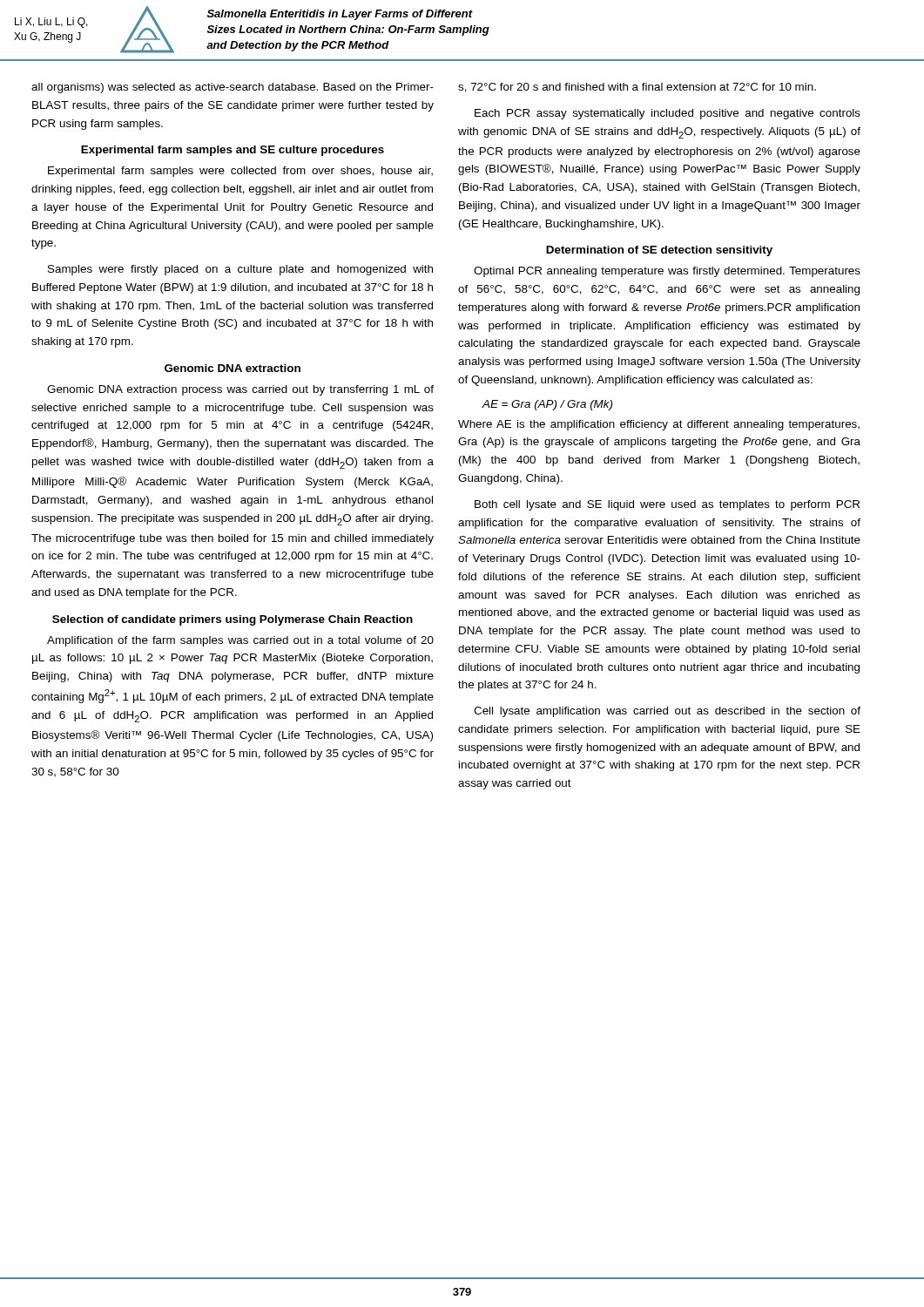Select the block starting "Selection of candidate primers"
The width and height of the screenshot is (924, 1307).
click(233, 619)
